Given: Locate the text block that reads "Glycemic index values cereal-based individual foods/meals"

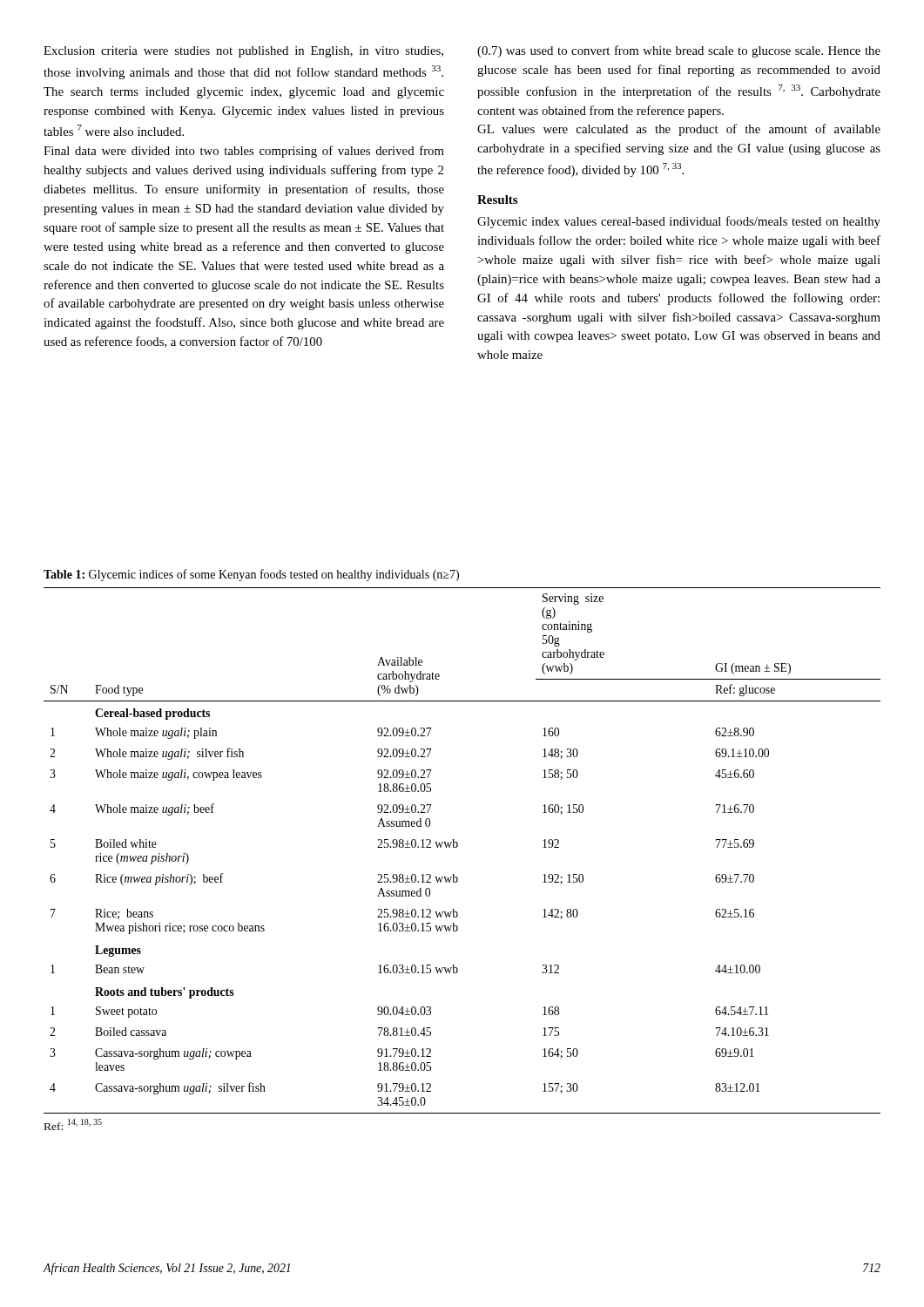Looking at the screenshot, I should (679, 288).
